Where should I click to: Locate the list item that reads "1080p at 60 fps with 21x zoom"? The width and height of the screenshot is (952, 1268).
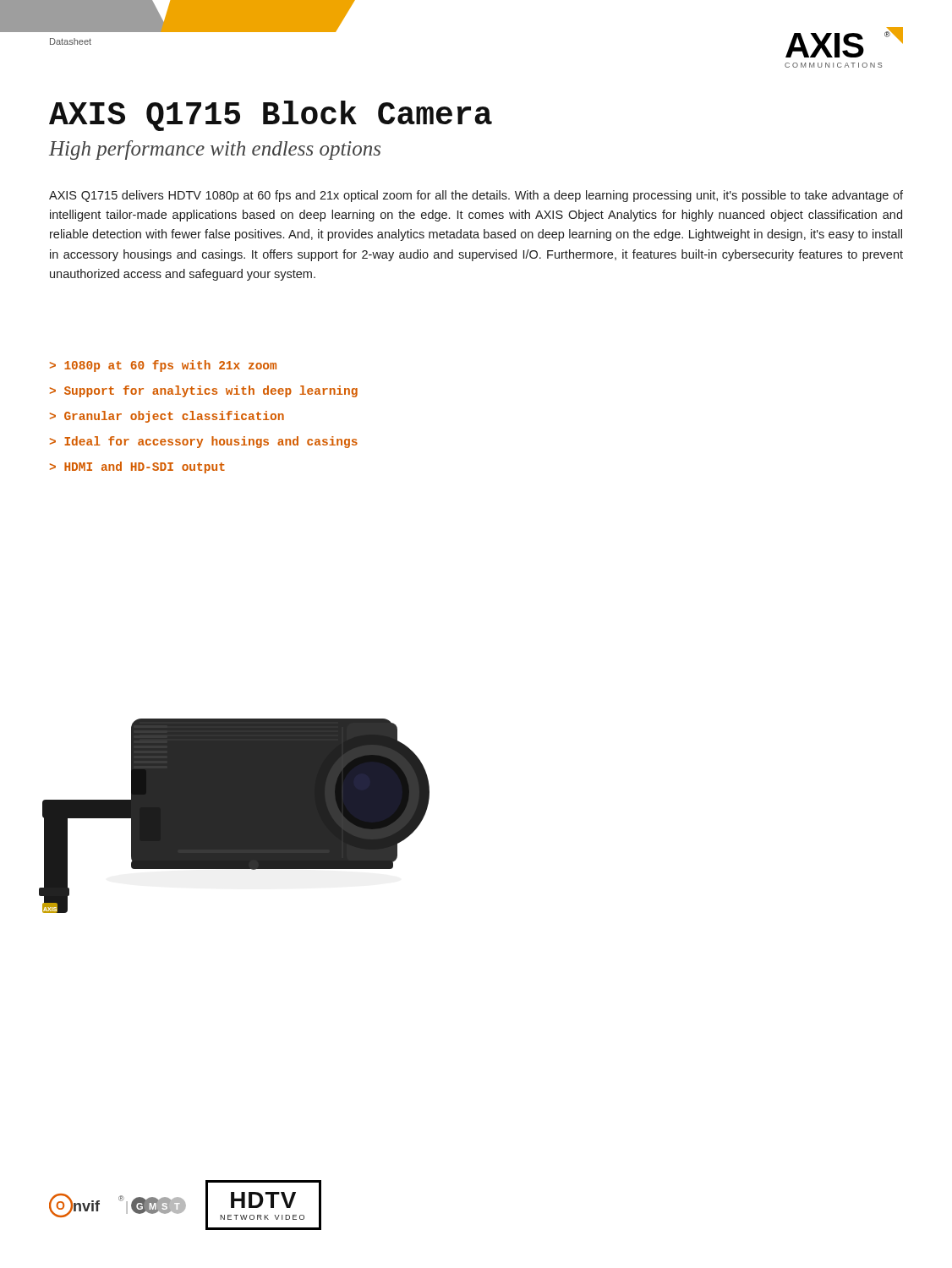pyautogui.click(x=170, y=366)
